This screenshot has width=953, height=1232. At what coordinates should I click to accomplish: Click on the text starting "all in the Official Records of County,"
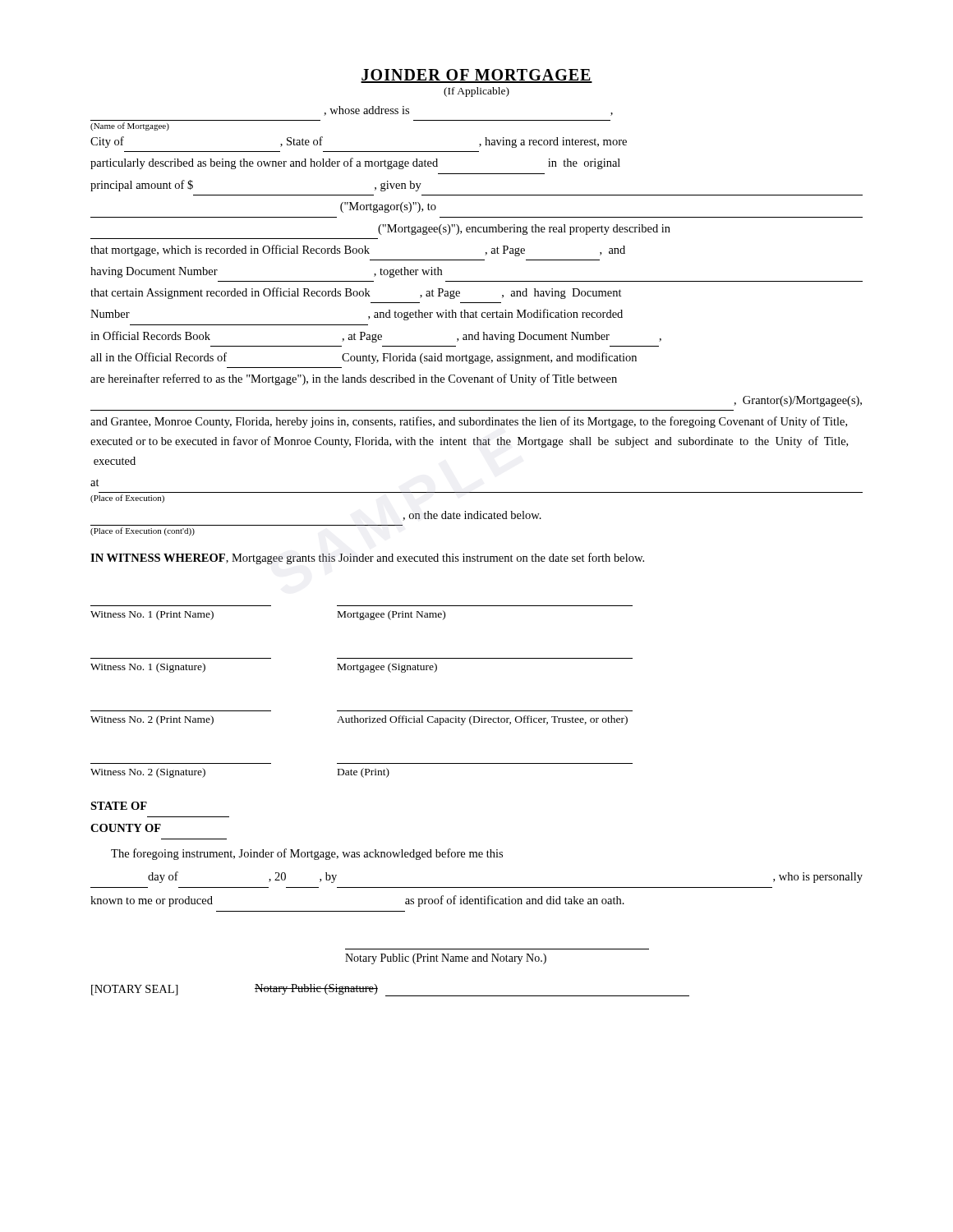[364, 358]
